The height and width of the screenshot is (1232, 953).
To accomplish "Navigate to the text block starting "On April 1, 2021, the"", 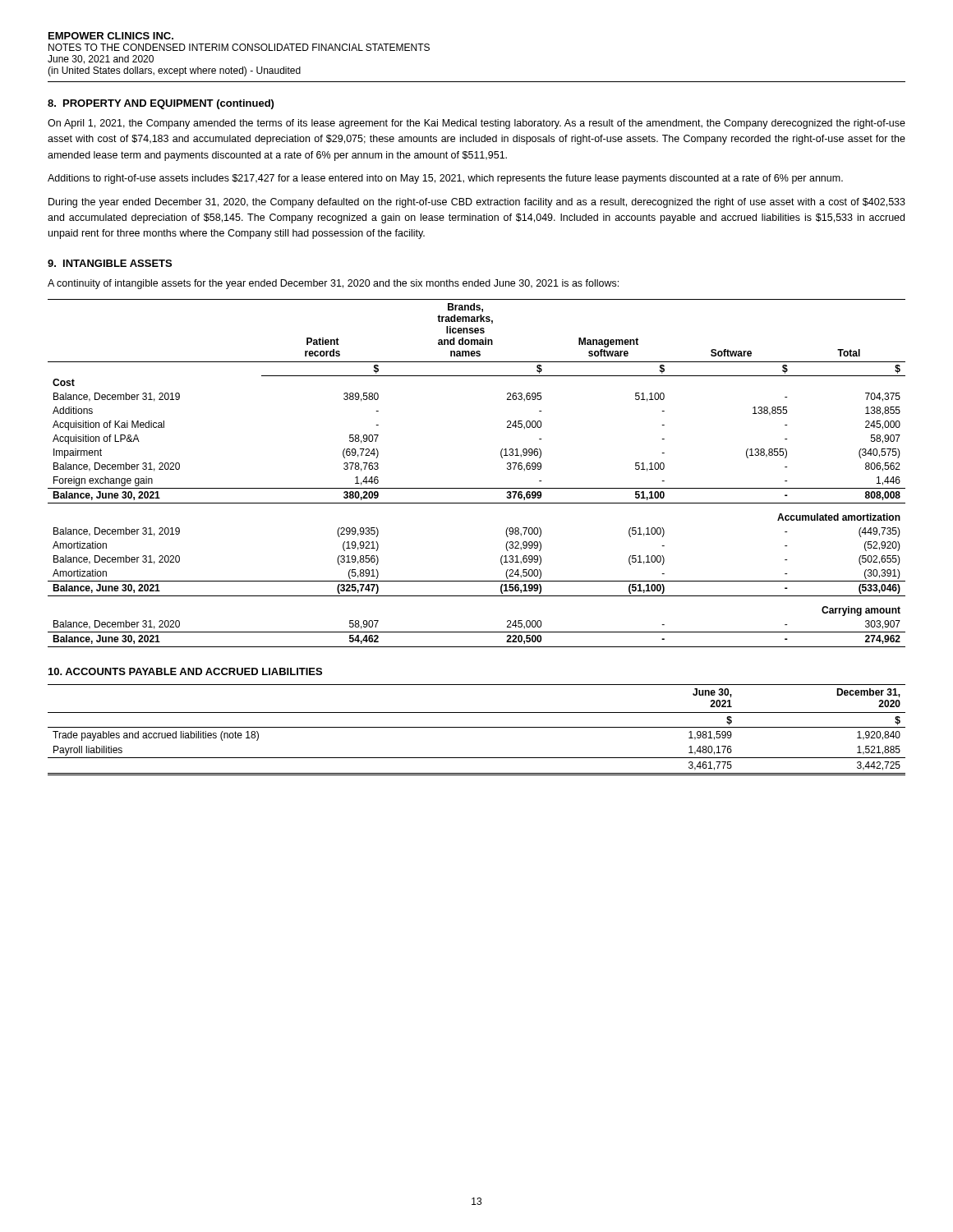I will [476, 139].
